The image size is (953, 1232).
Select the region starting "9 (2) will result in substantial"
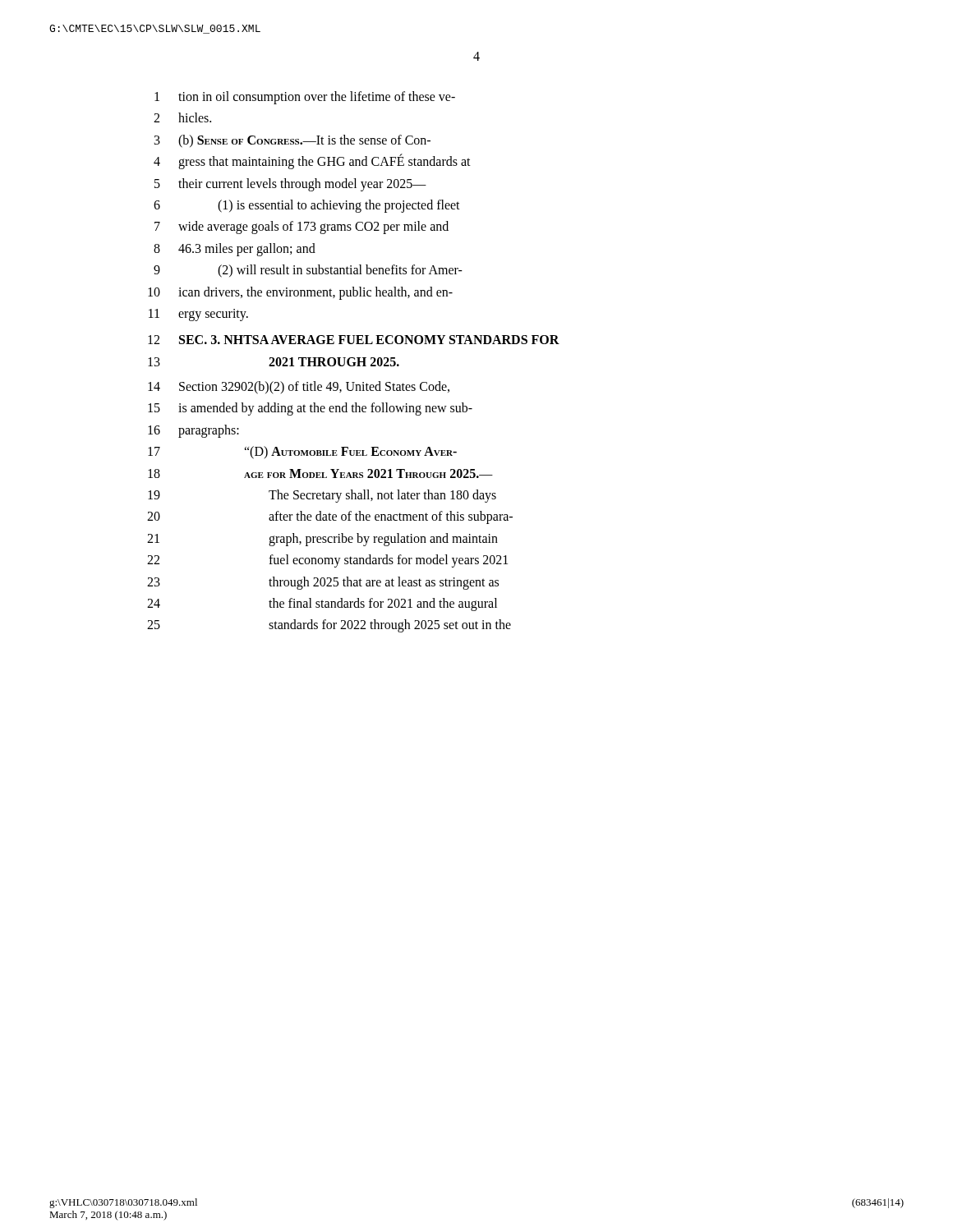tap(308, 271)
